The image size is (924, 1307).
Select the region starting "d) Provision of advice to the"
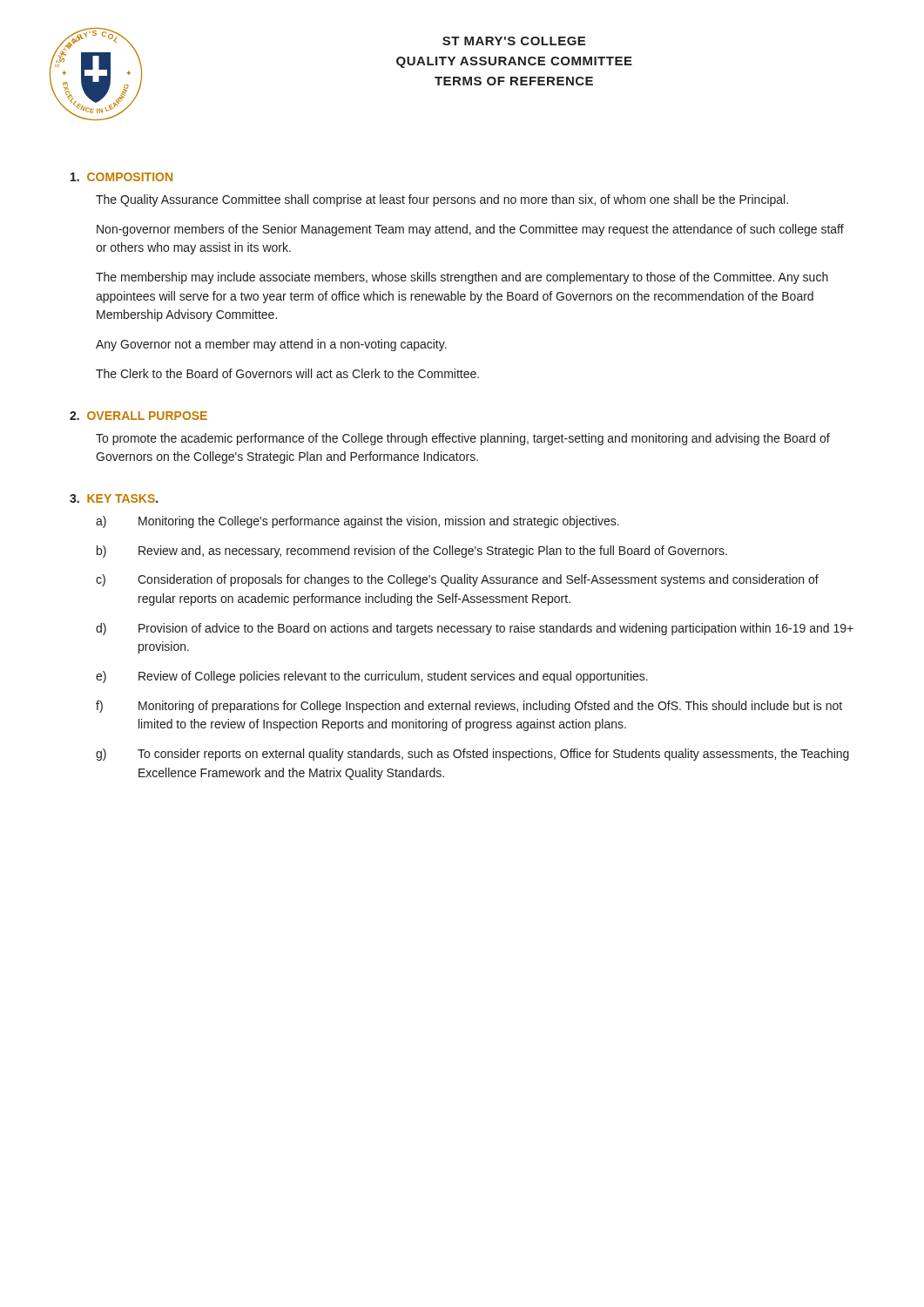[475, 643]
